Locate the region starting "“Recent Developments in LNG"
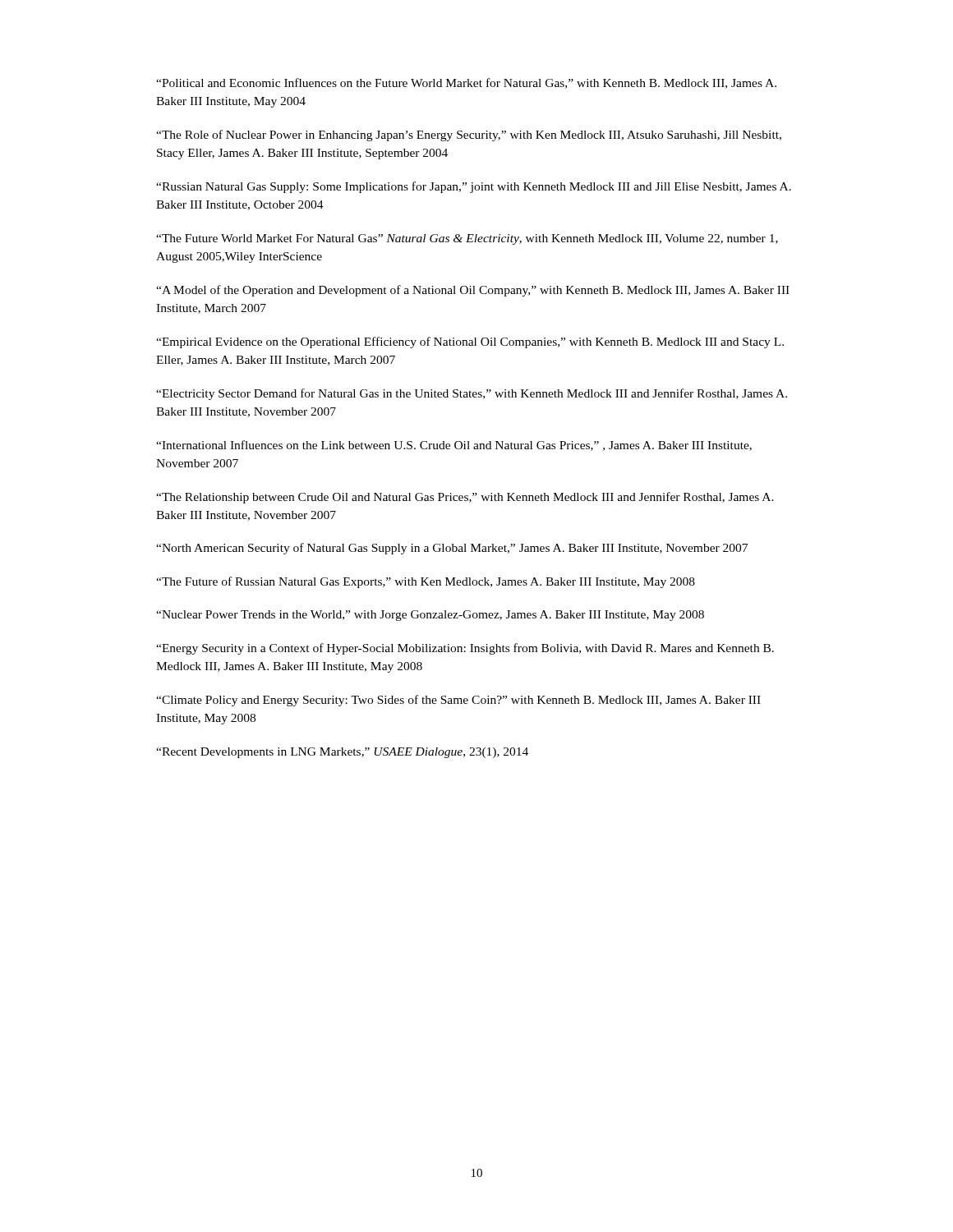Viewport: 953px width, 1232px height. (x=342, y=751)
